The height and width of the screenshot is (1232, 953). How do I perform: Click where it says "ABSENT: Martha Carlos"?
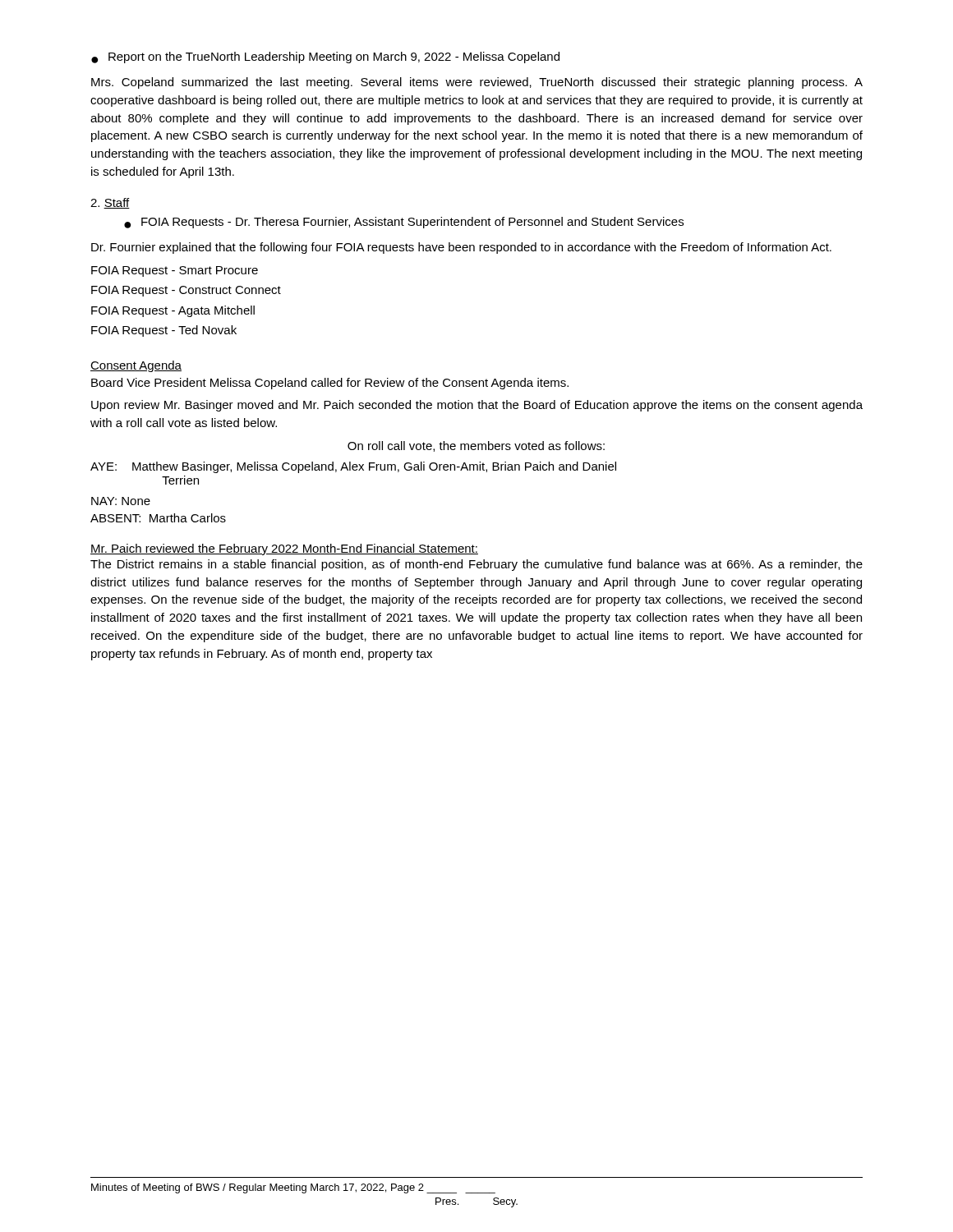[x=158, y=518]
